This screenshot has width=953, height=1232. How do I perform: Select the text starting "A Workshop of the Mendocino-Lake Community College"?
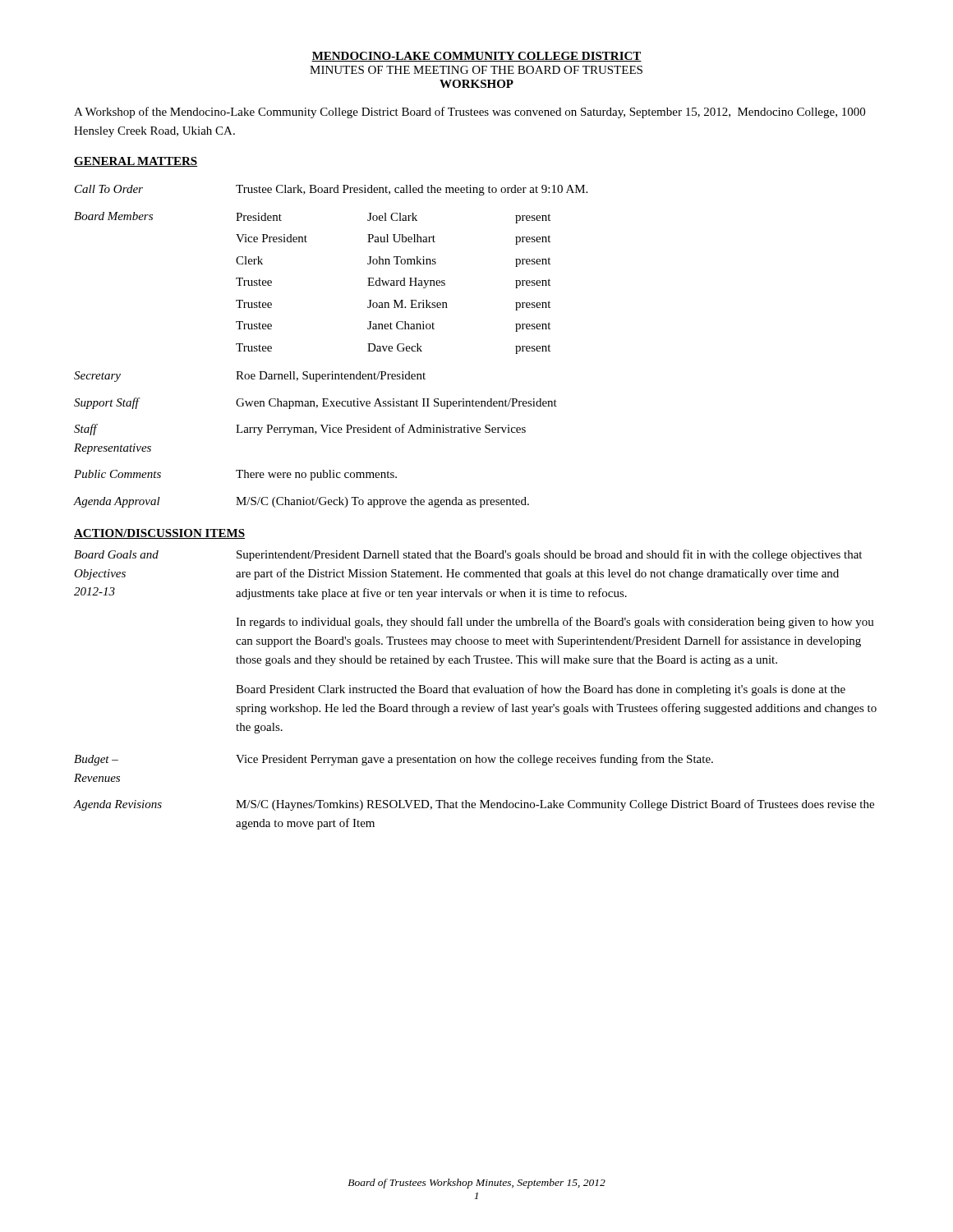470,121
